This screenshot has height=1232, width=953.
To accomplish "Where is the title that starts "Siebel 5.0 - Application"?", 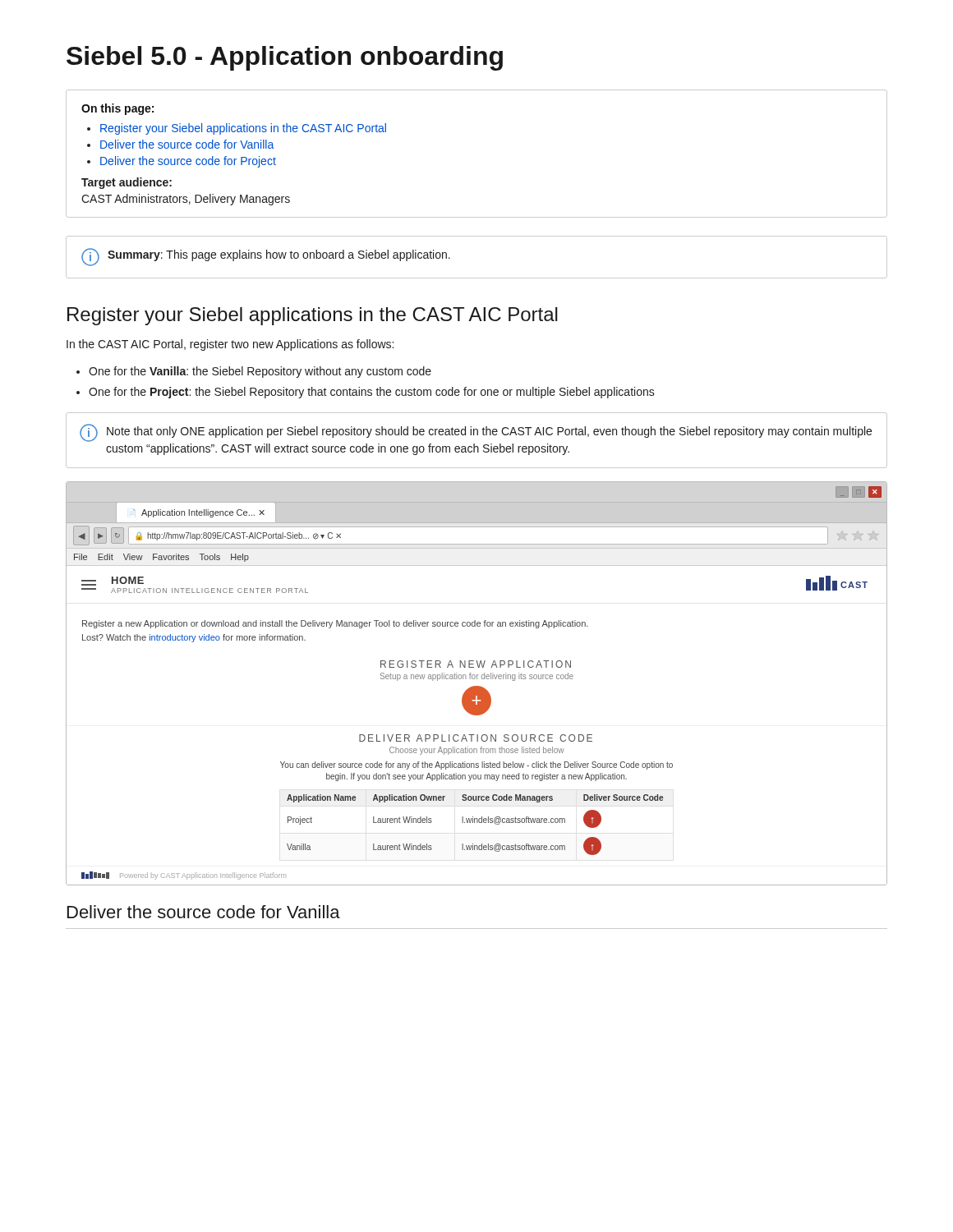I will click(x=476, y=56).
